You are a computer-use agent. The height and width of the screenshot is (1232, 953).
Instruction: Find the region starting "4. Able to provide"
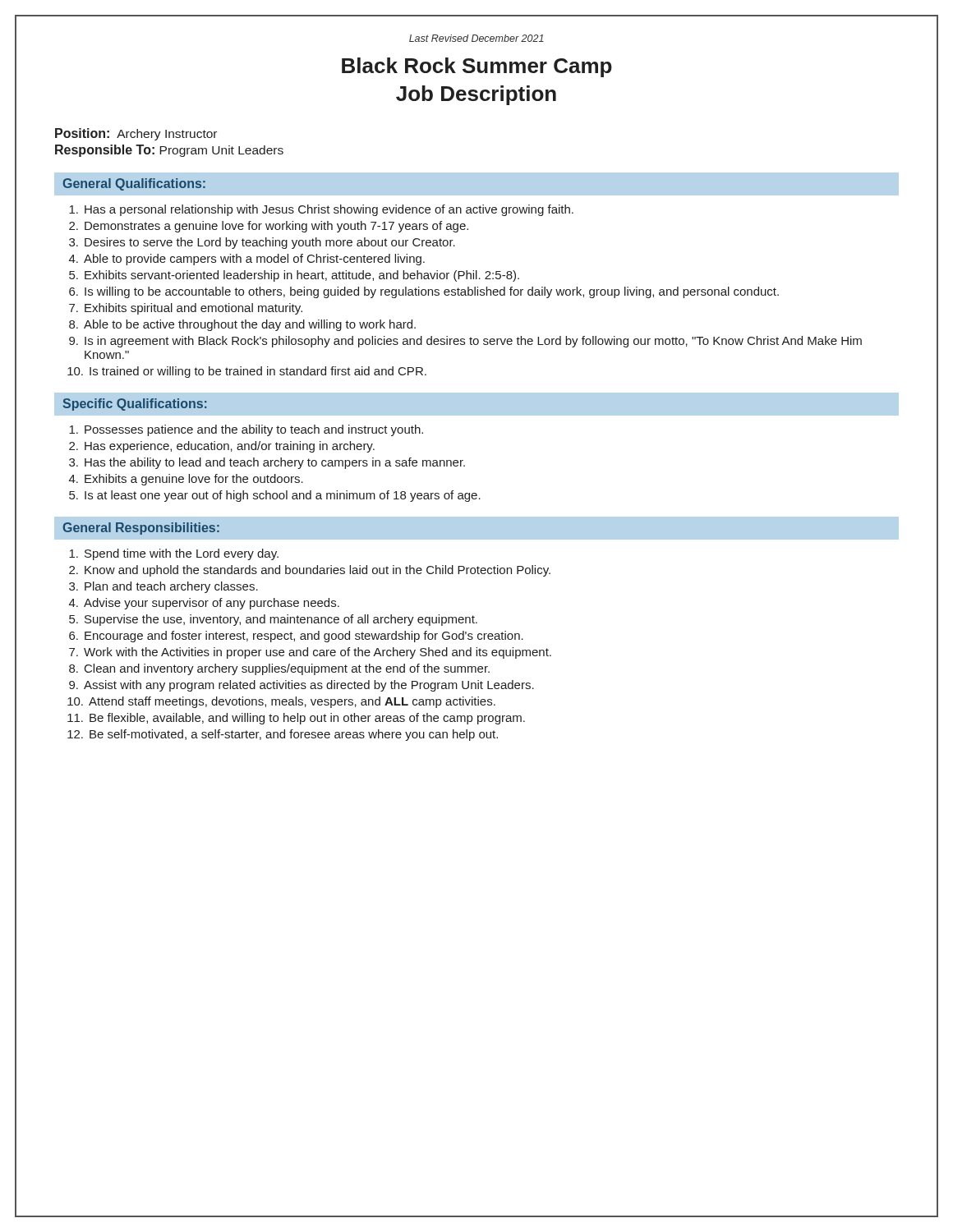(247, 260)
